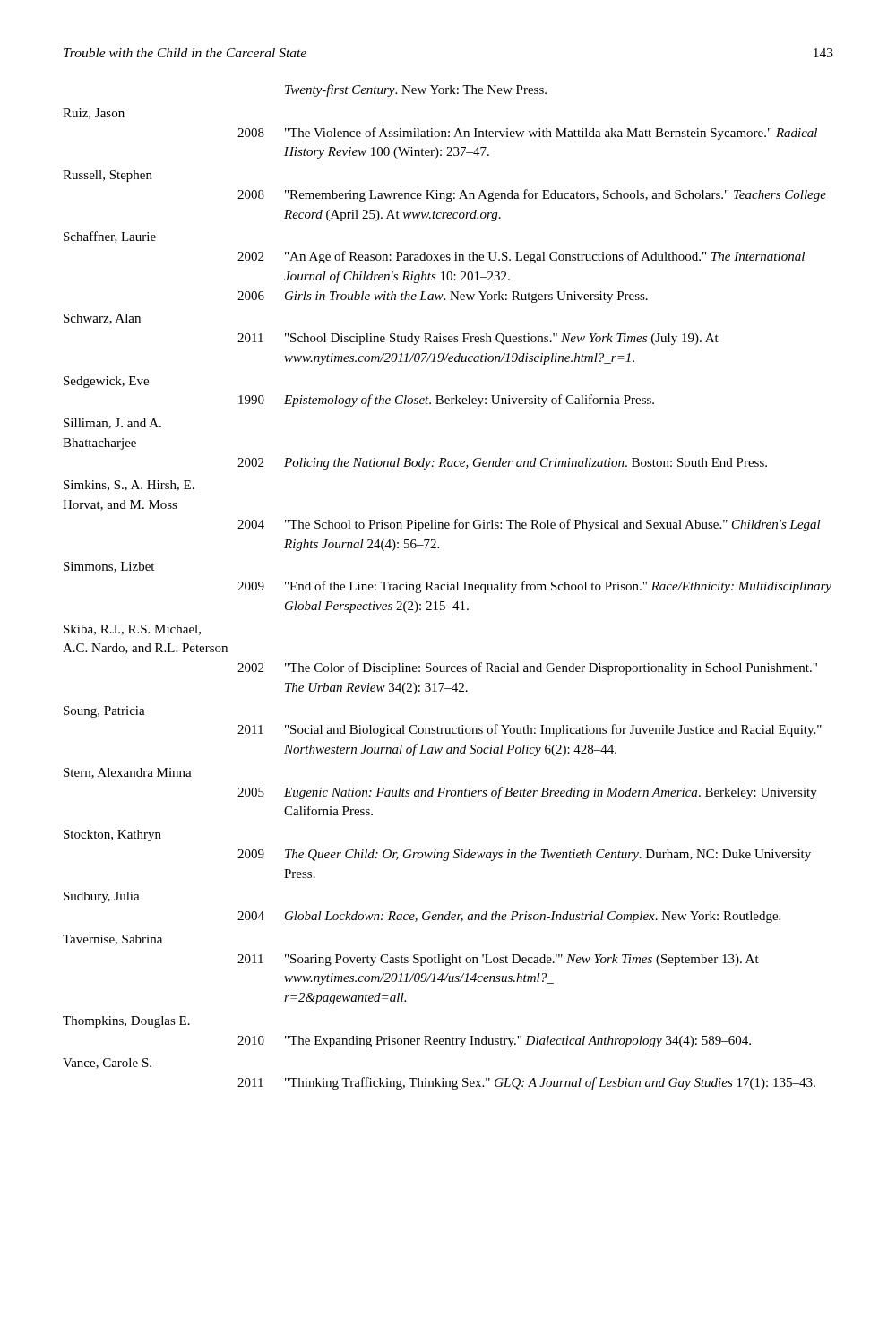Navigate to the text starting "Stern, Alexandra Minna"
The height and width of the screenshot is (1344, 896).
point(448,792)
